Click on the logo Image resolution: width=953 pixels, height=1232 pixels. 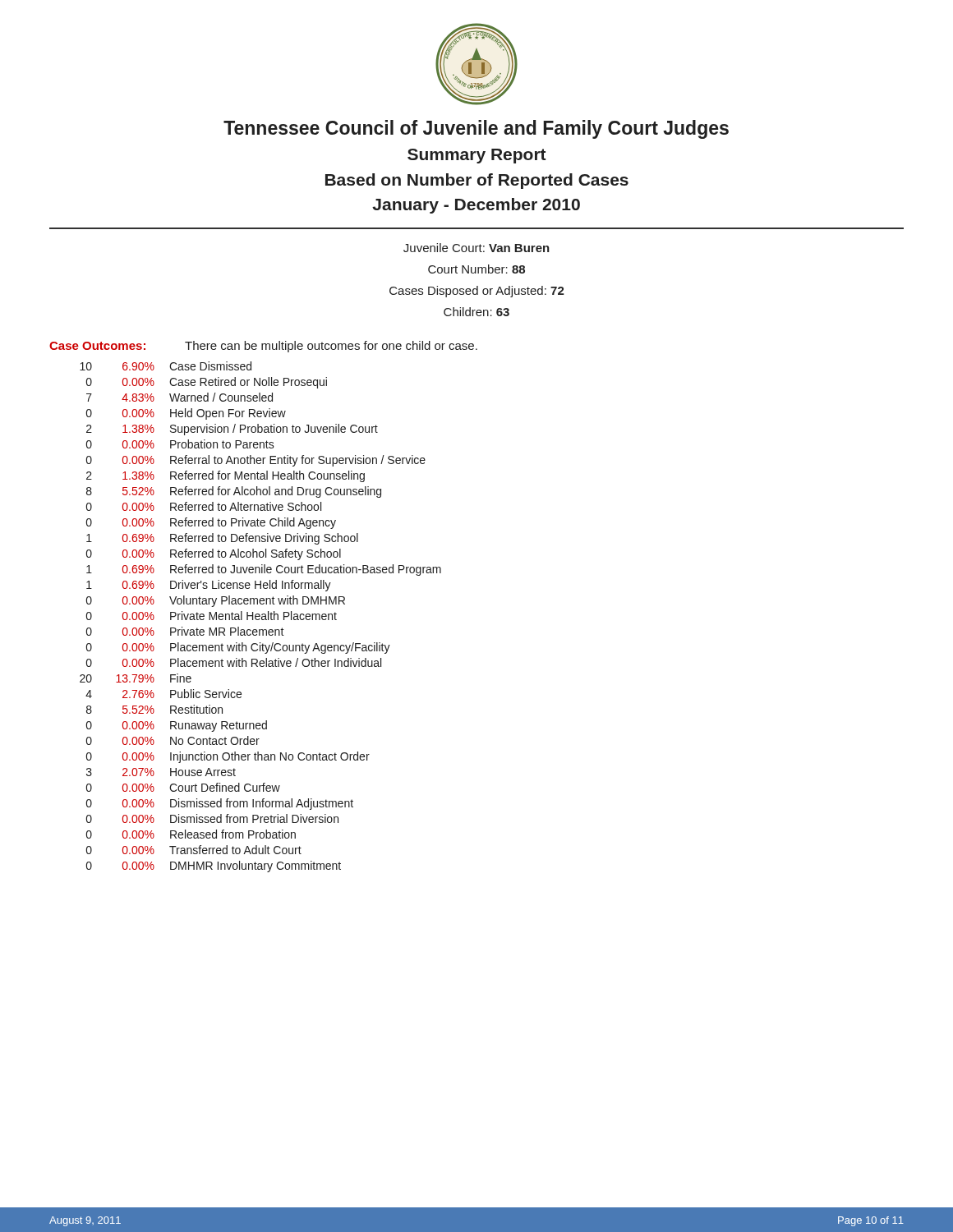tap(476, 54)
